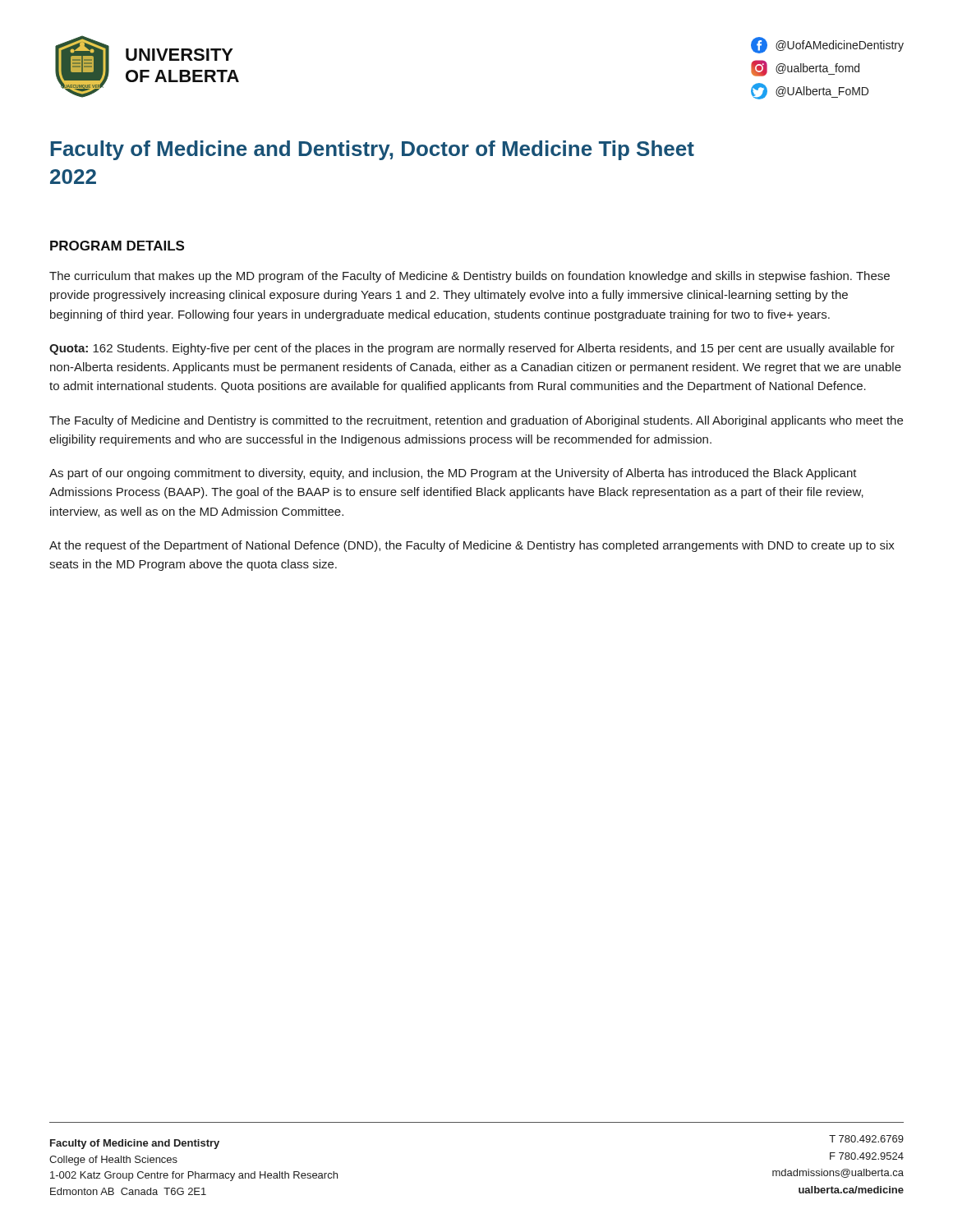953x1232 pixels.
Task: Select the text block containing "The Faculty of Medicine and Dentistry is committed"
Action: click(476, 429)
